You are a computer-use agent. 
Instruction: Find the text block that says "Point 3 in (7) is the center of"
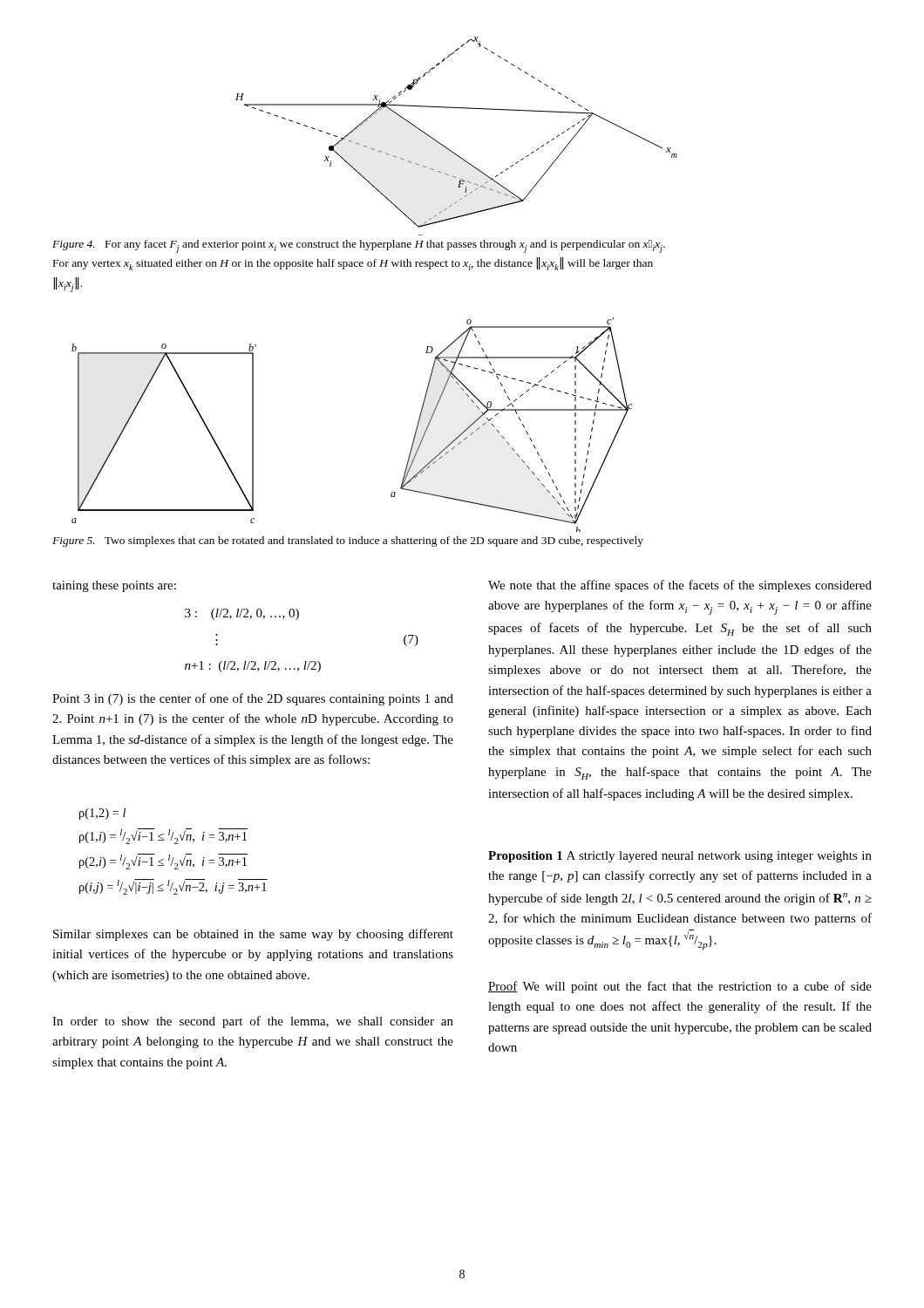(253, 729)
